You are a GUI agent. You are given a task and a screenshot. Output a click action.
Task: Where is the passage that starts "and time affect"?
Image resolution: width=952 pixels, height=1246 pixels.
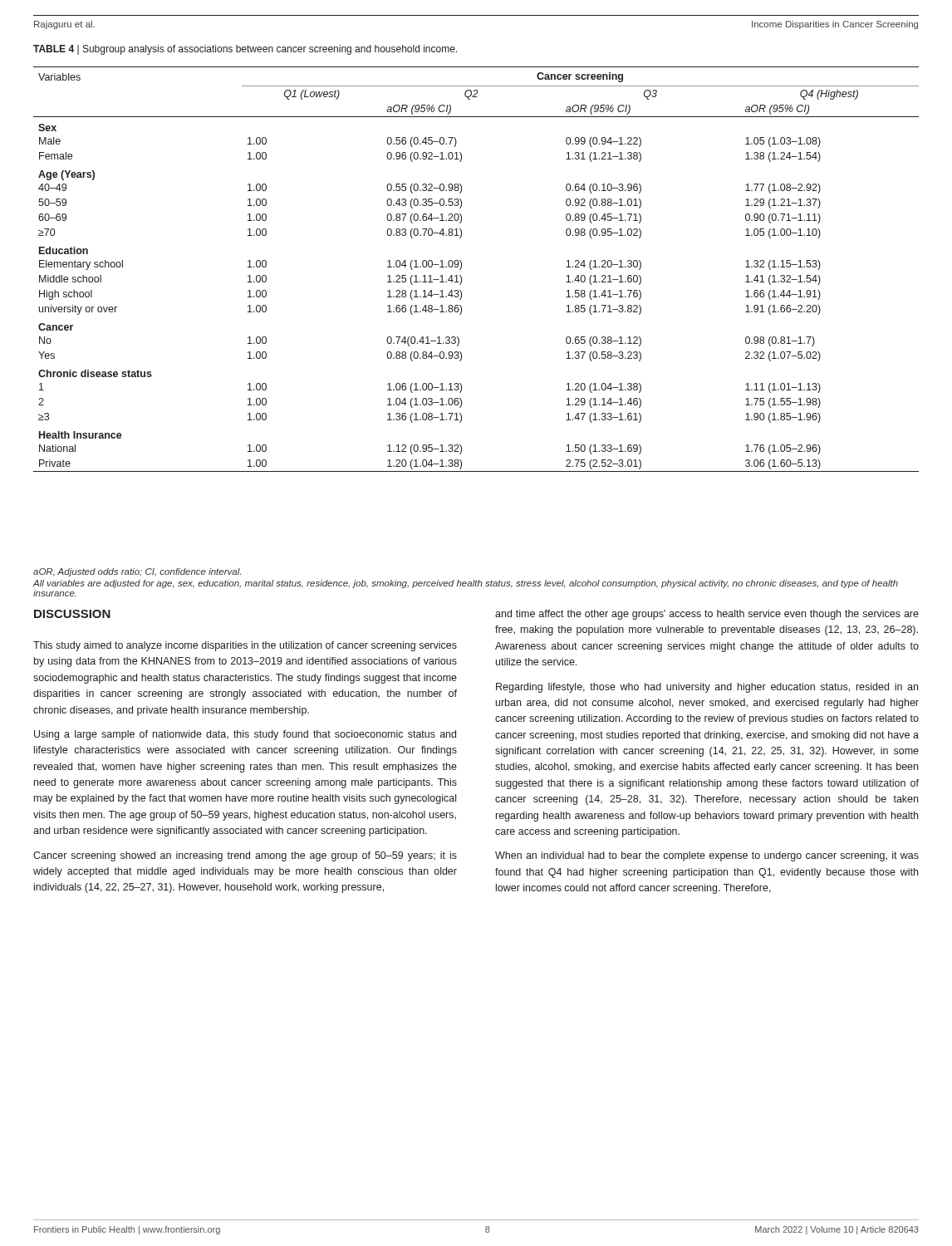pos(707,752)
